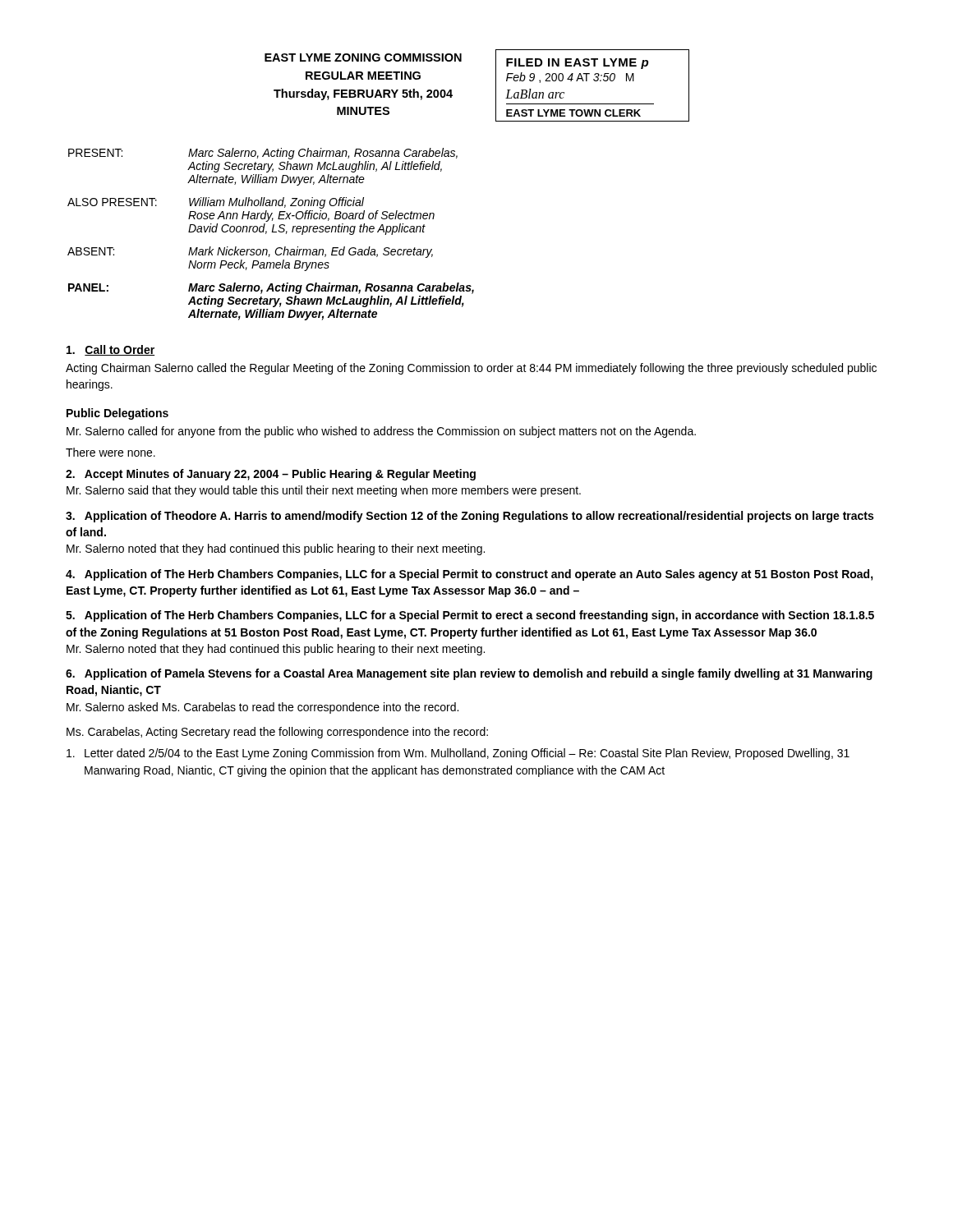Click the passage that begins "Letter dated 2/5/04 to"
This screenshot has height=1232, width=953.
476,762
